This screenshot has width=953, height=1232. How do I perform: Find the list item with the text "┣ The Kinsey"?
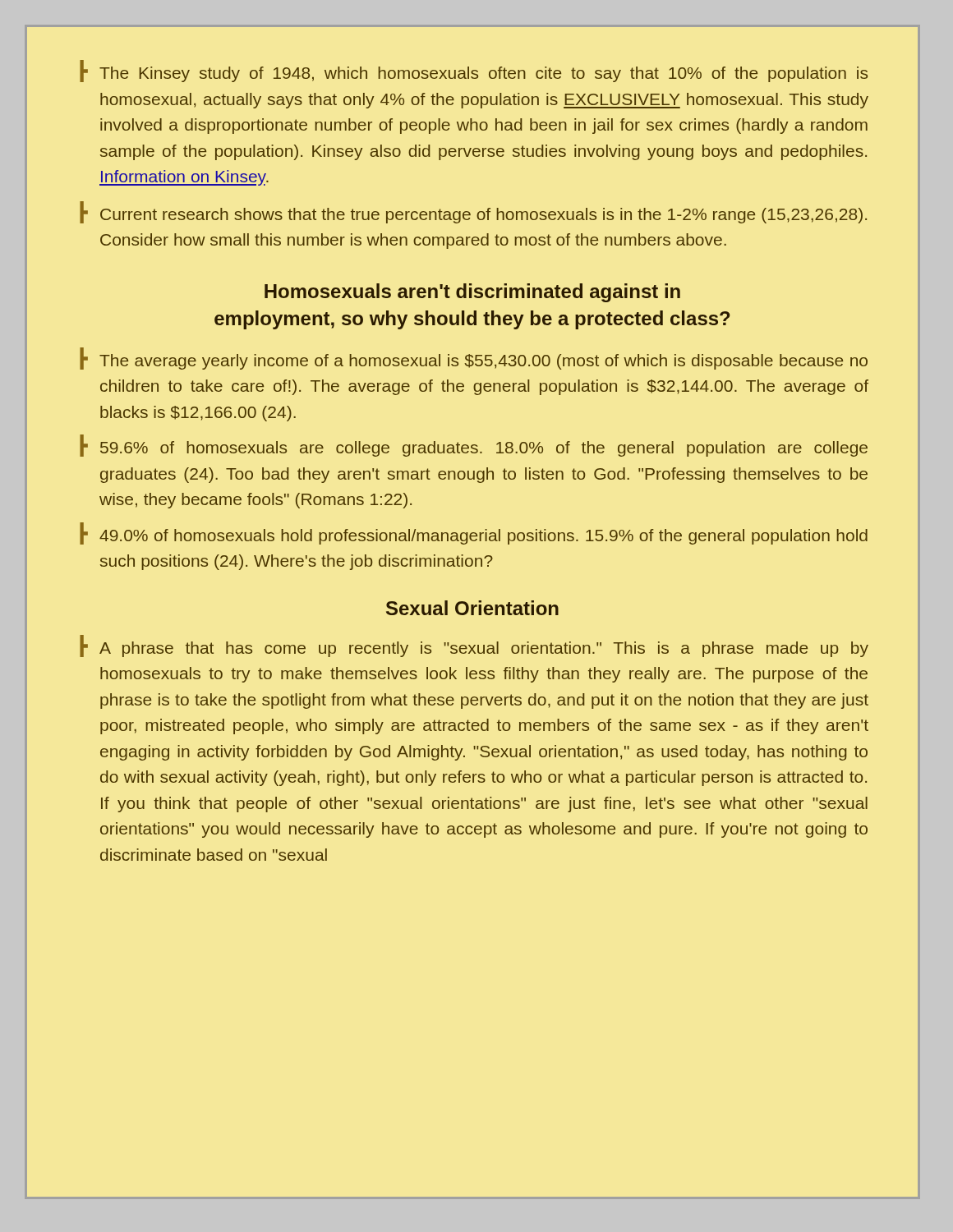[472, 125]
